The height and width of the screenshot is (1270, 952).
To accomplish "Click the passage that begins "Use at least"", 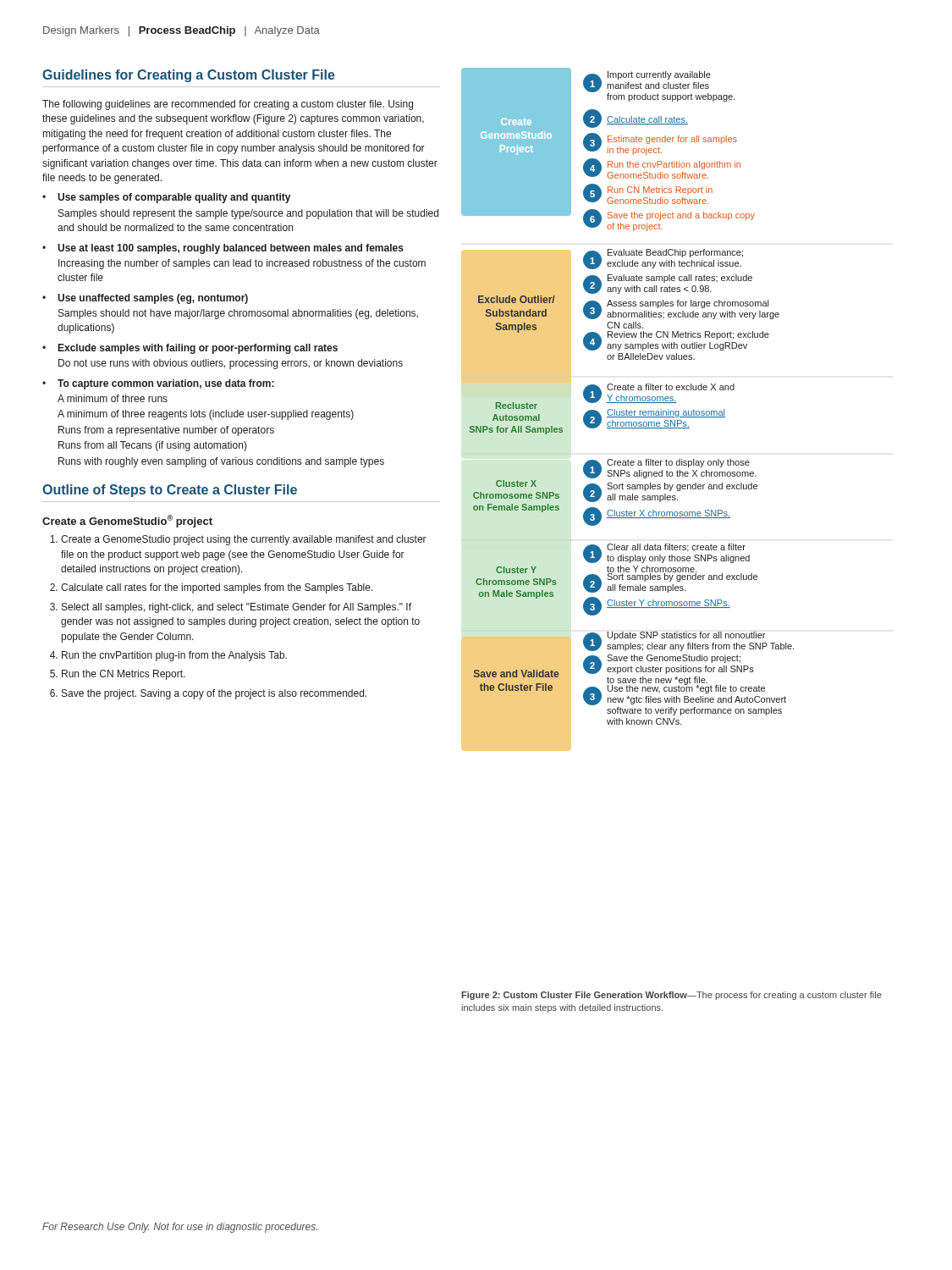I will pos(249,264).
